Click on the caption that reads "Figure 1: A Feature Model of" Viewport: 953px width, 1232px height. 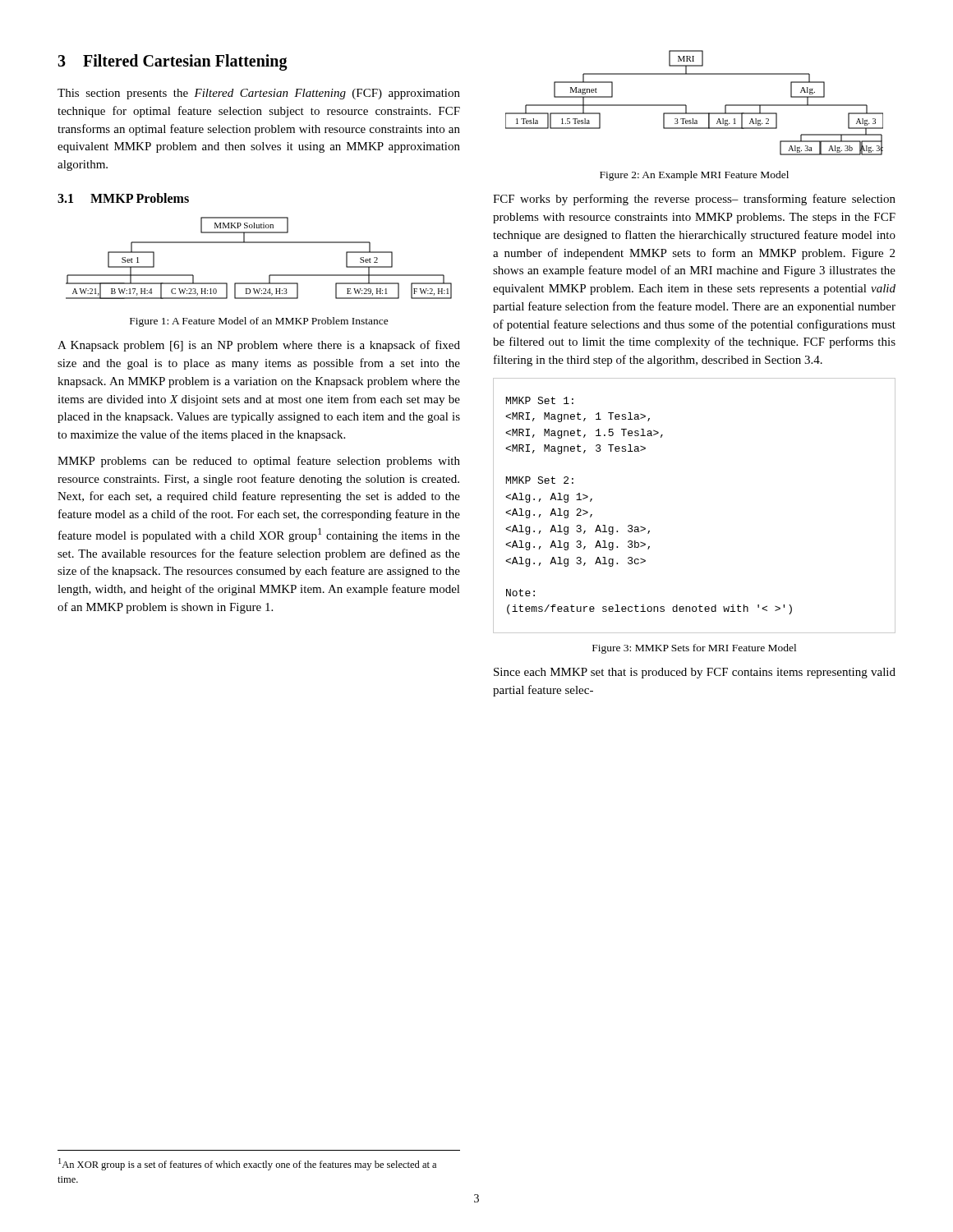click(259, 320)
